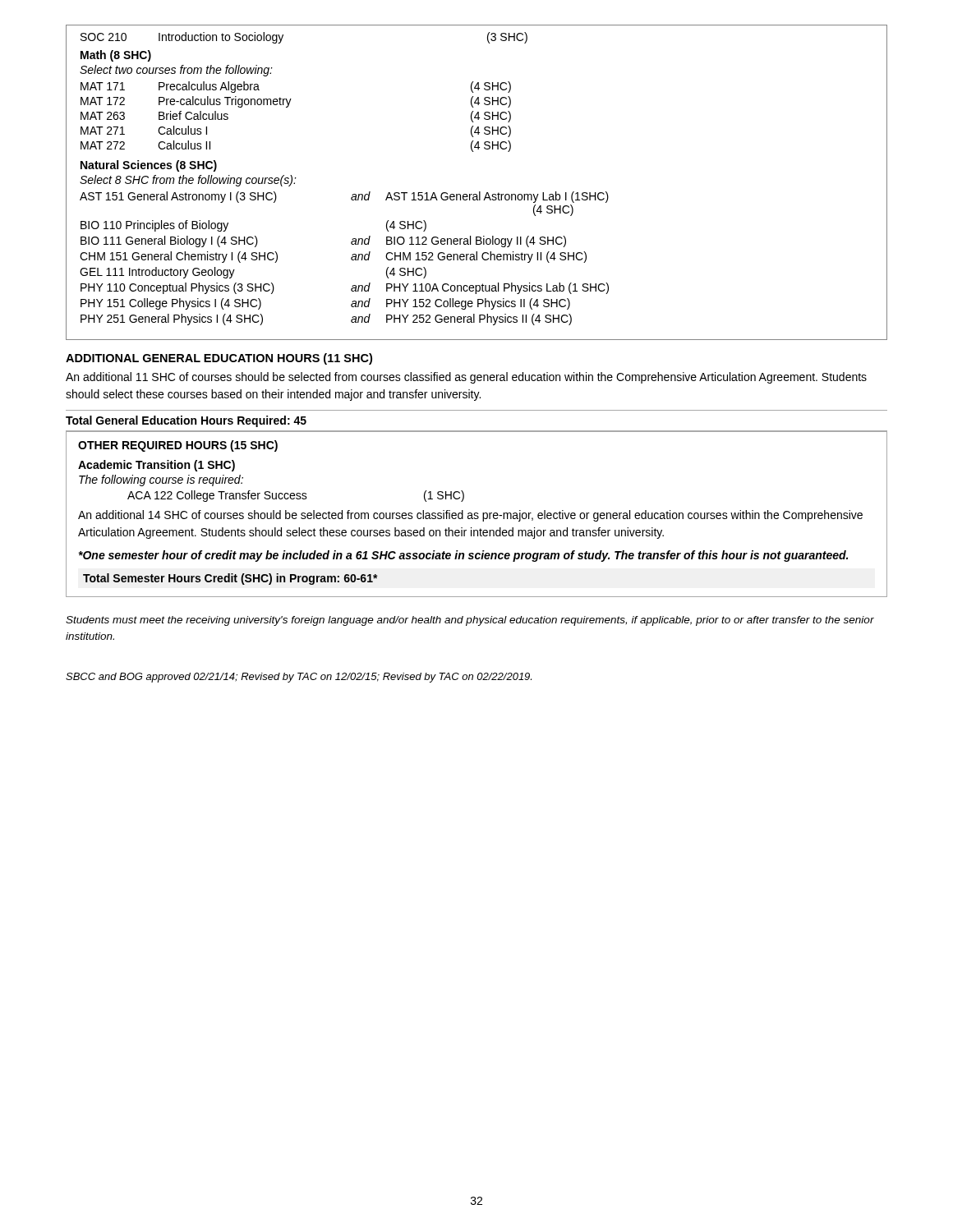Select the table that reads "OTHER REQUIRED HOURS"
The image size is (953, 1232).
476,514
